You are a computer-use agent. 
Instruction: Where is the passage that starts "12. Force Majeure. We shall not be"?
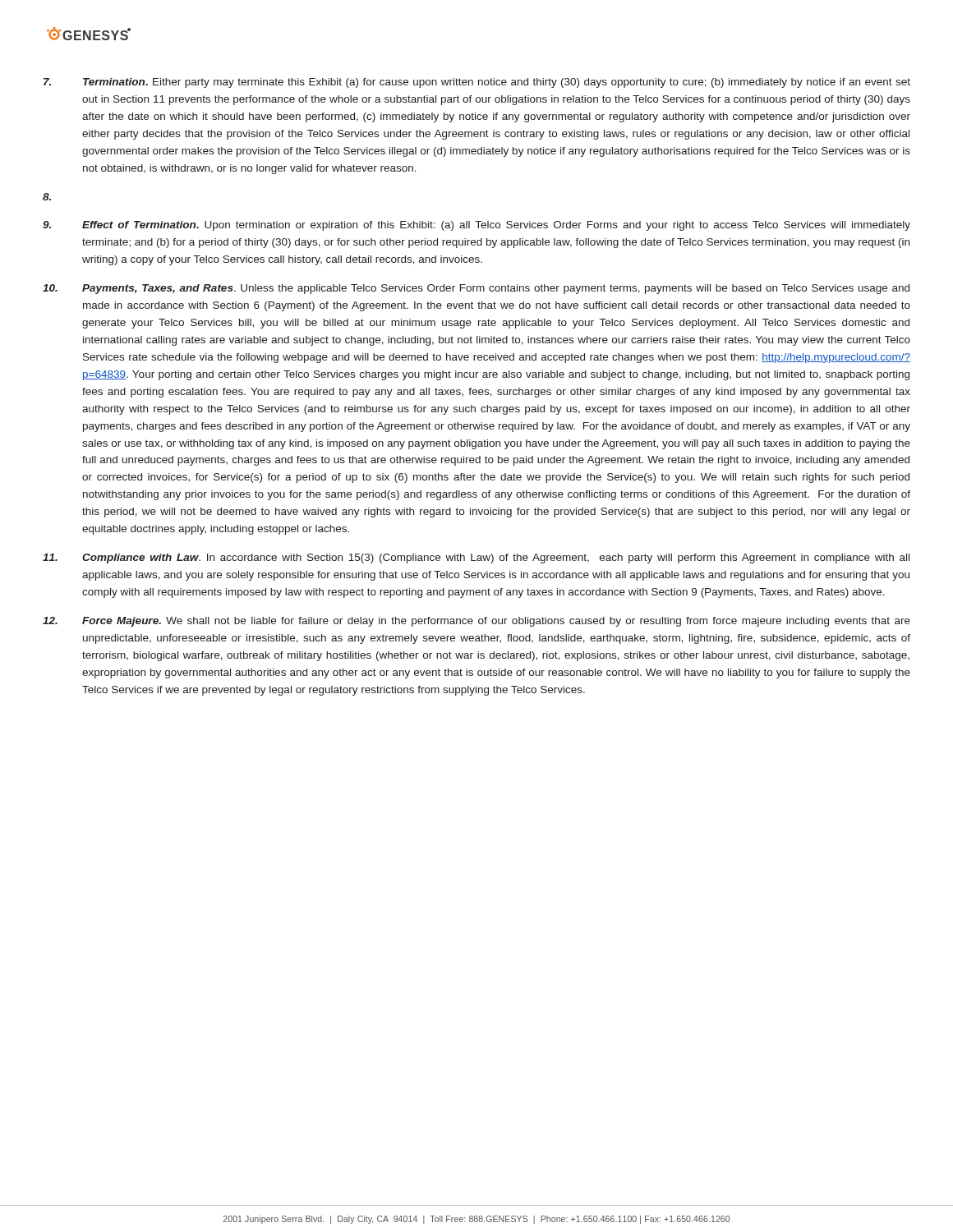click(x=476, y=655)
